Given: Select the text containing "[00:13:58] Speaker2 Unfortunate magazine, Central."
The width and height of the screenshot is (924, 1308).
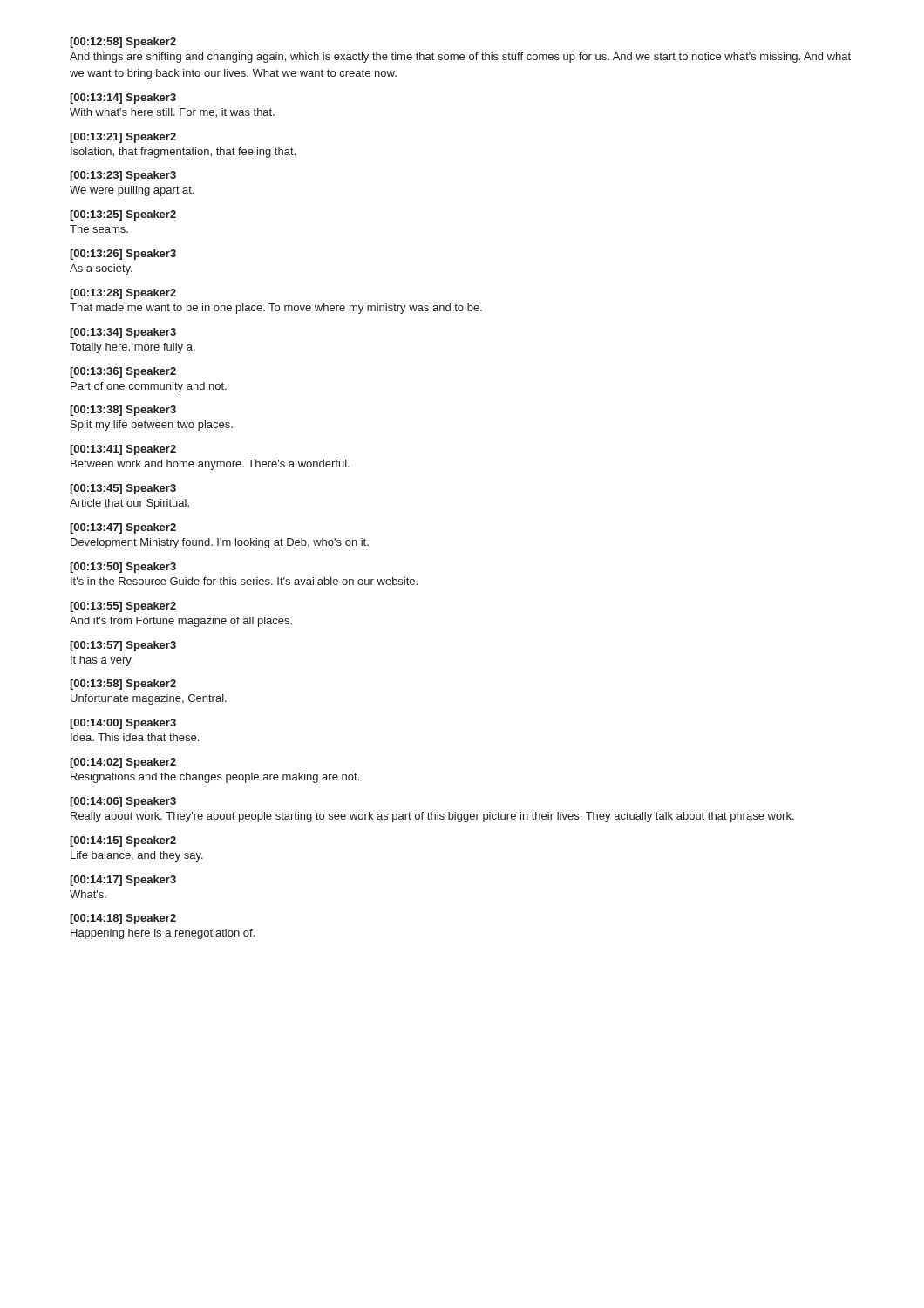Looking at the screenshot, I should pyautogui.click(x=123, y=685).
